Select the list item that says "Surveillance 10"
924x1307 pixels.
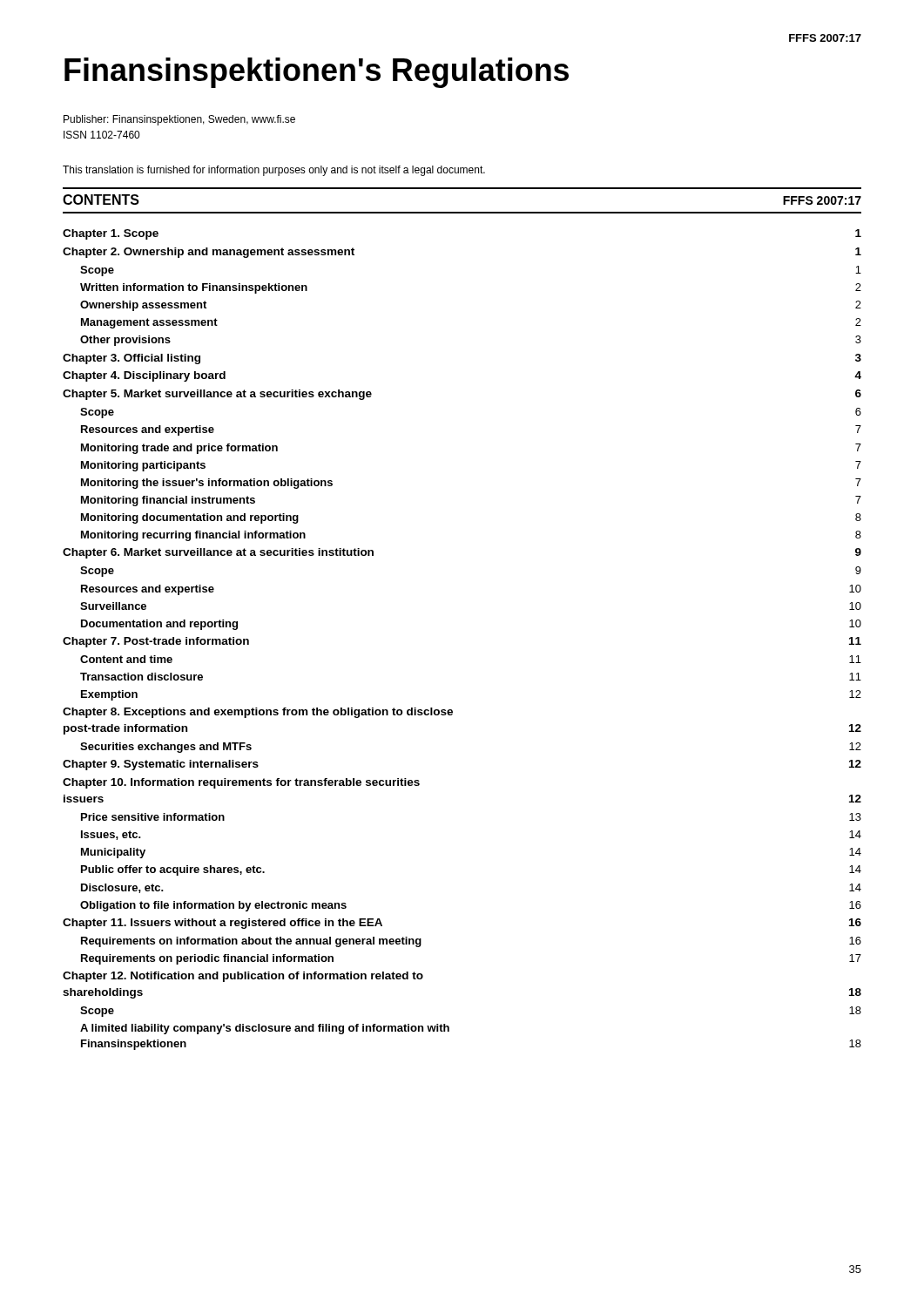[x=113, y=606]
